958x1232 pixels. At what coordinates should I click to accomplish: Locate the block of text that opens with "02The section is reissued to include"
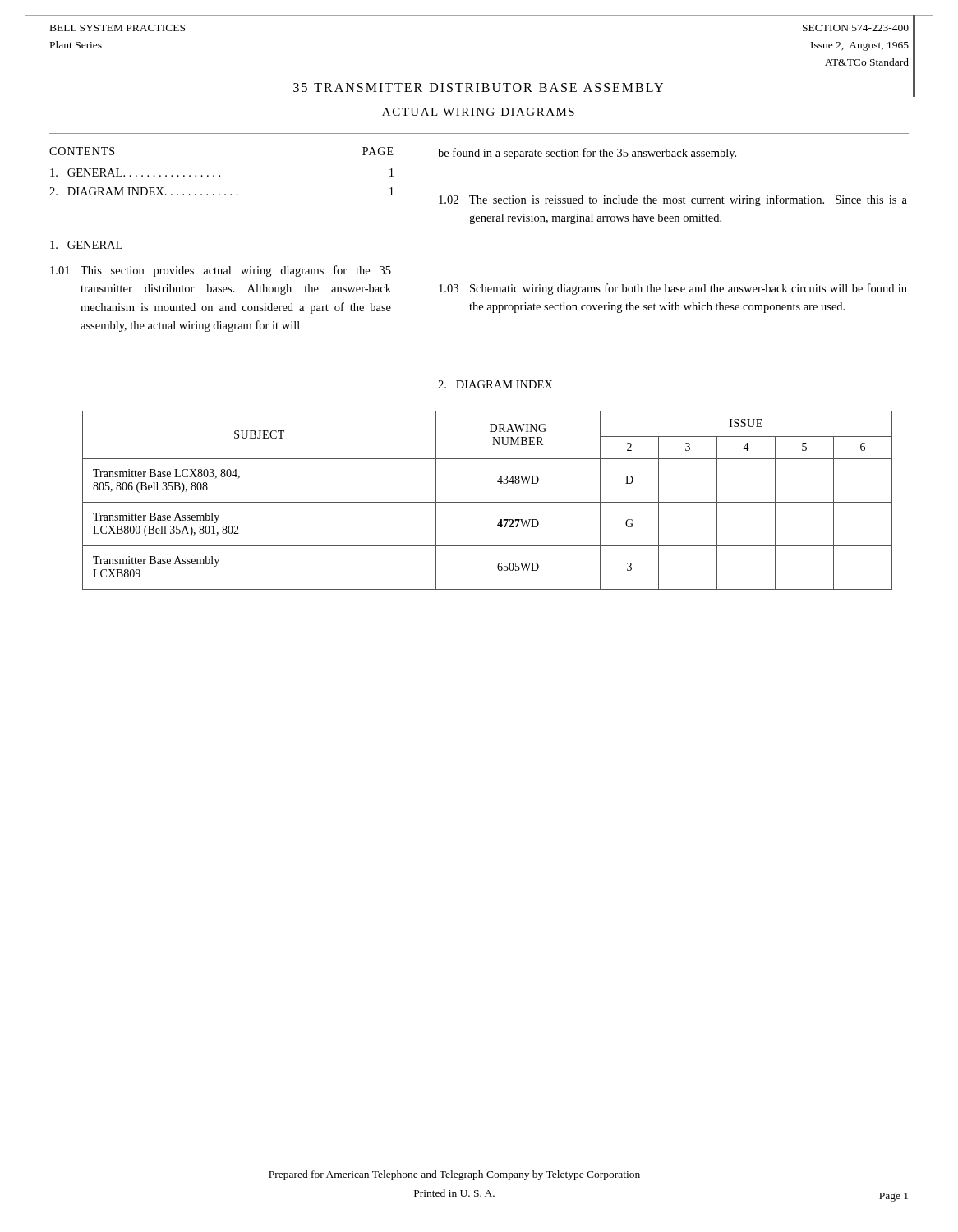pos(672,209)
